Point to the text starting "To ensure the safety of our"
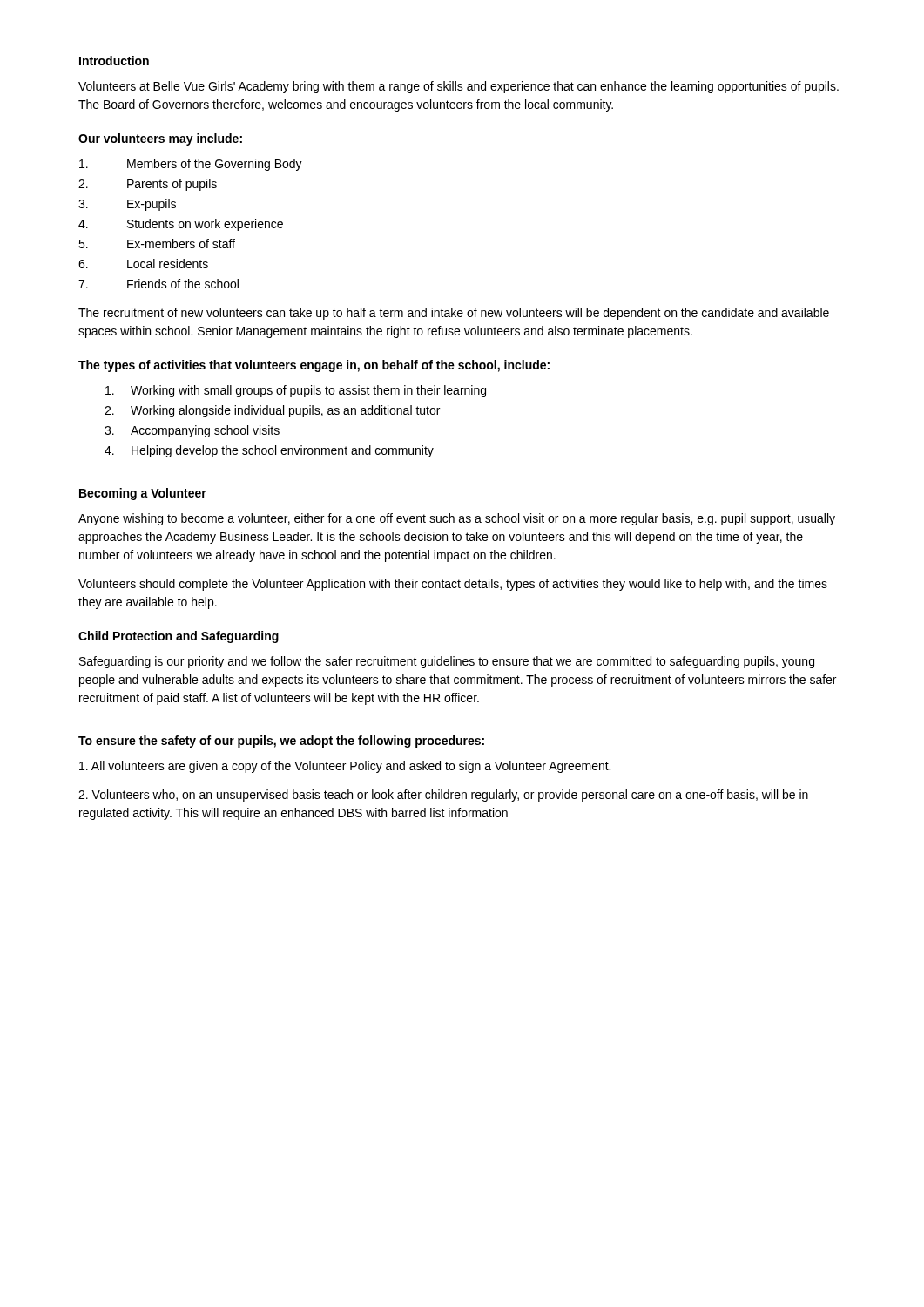The image size is (924, 1307). coord(282,741)
